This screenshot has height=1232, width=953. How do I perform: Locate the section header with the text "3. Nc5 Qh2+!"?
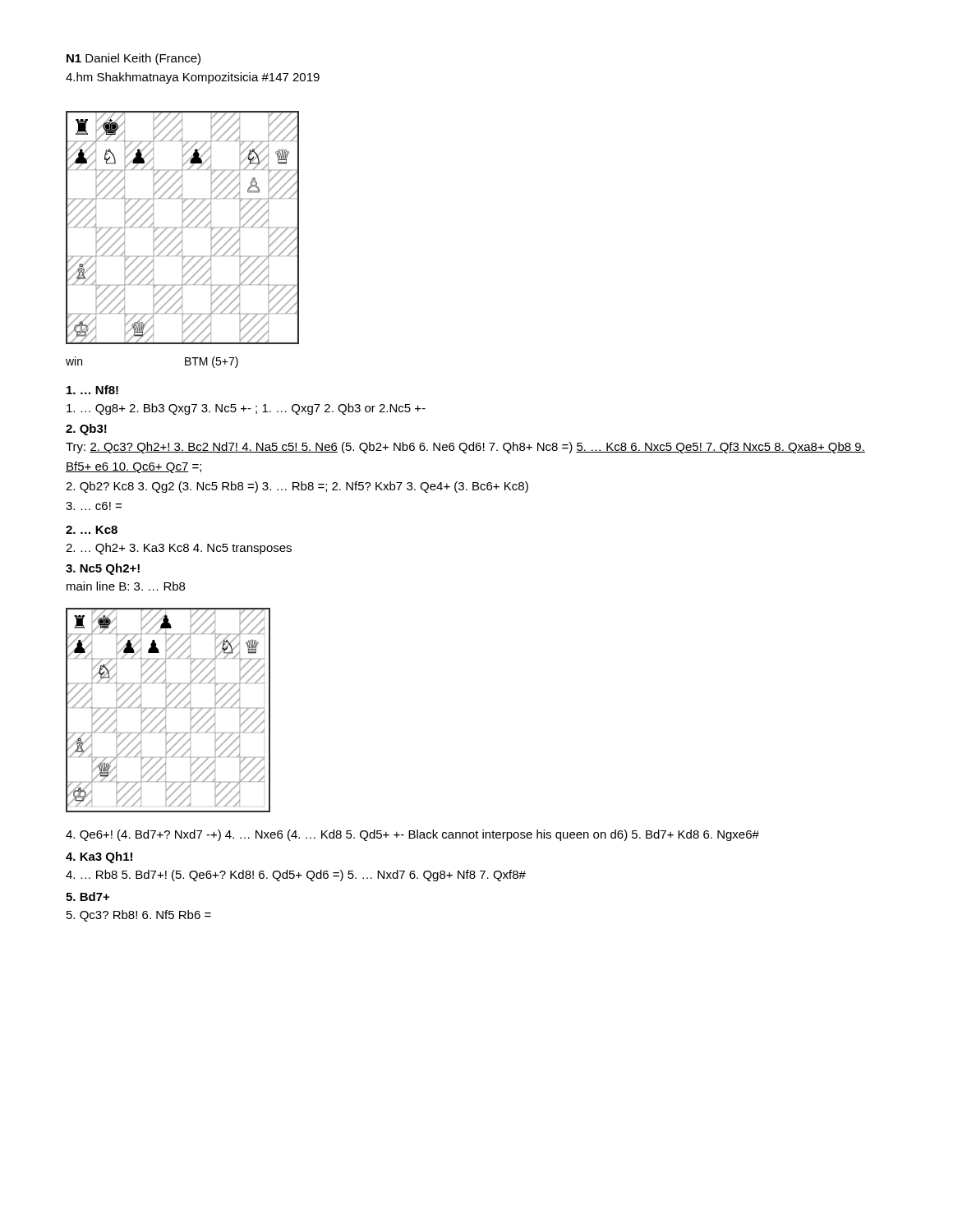tap(103, 568)
